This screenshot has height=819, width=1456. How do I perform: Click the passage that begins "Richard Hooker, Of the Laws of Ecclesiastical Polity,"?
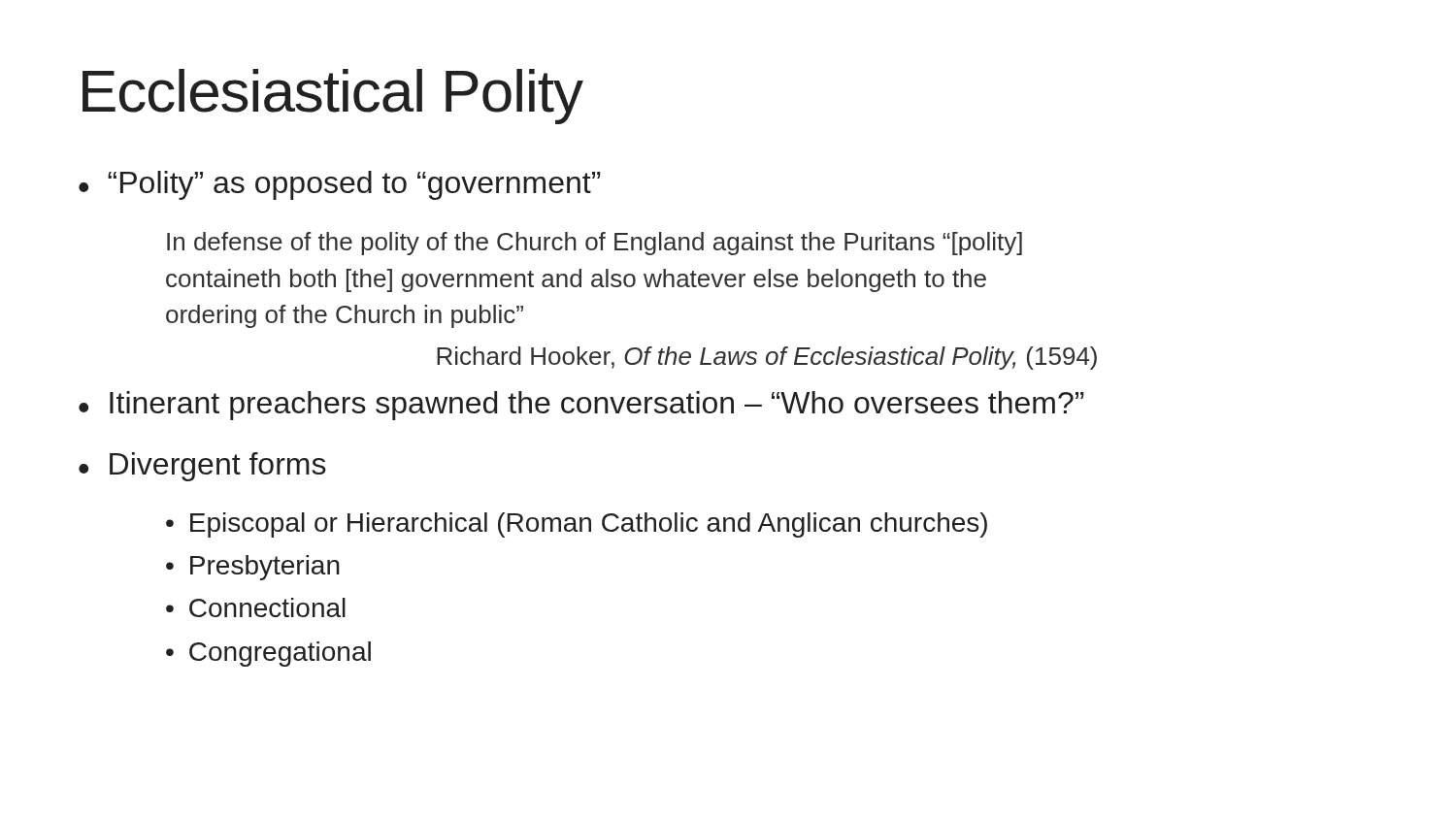click(x=767, y=356)
